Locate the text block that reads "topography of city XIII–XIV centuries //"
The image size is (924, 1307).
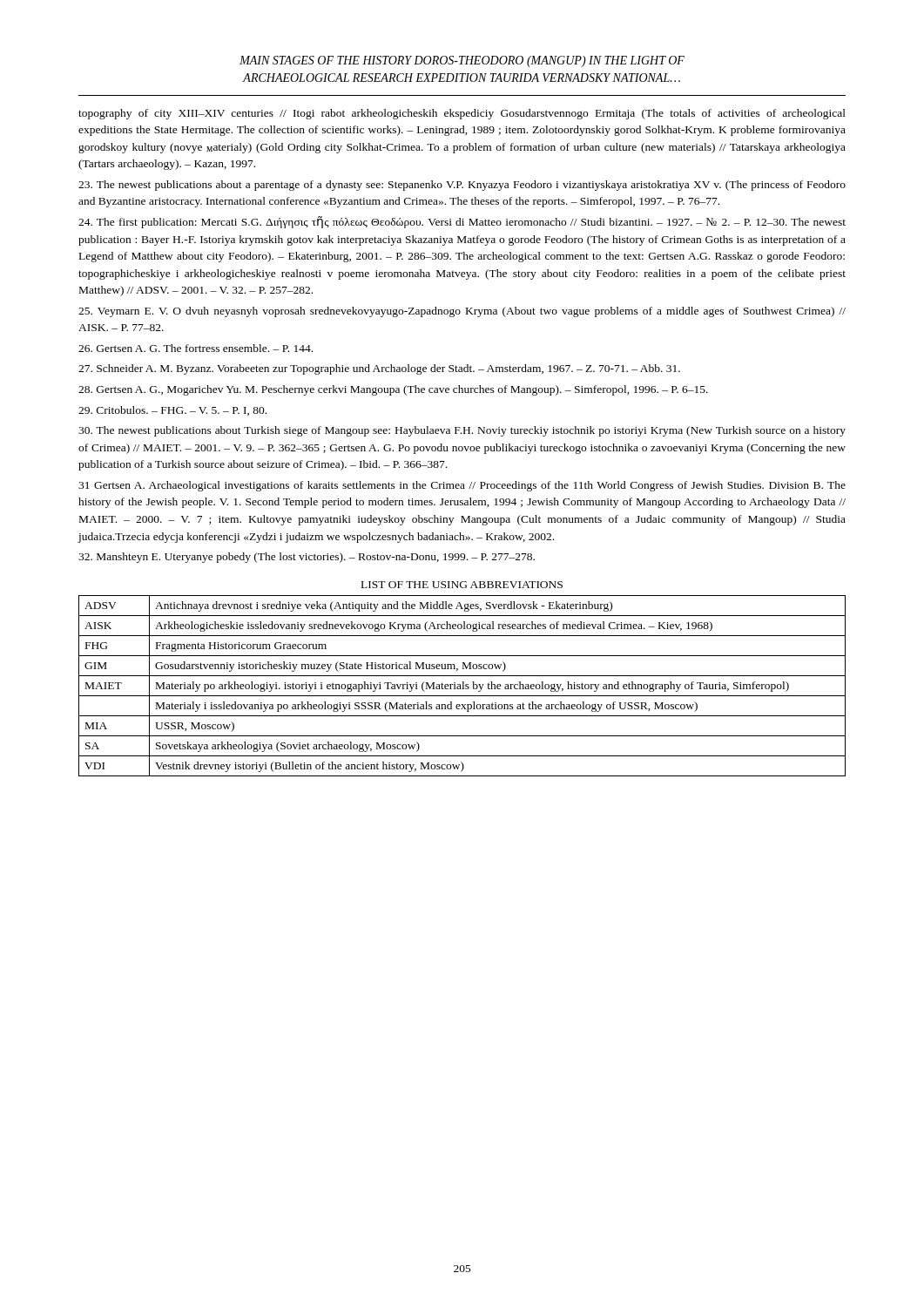[462, 138]
